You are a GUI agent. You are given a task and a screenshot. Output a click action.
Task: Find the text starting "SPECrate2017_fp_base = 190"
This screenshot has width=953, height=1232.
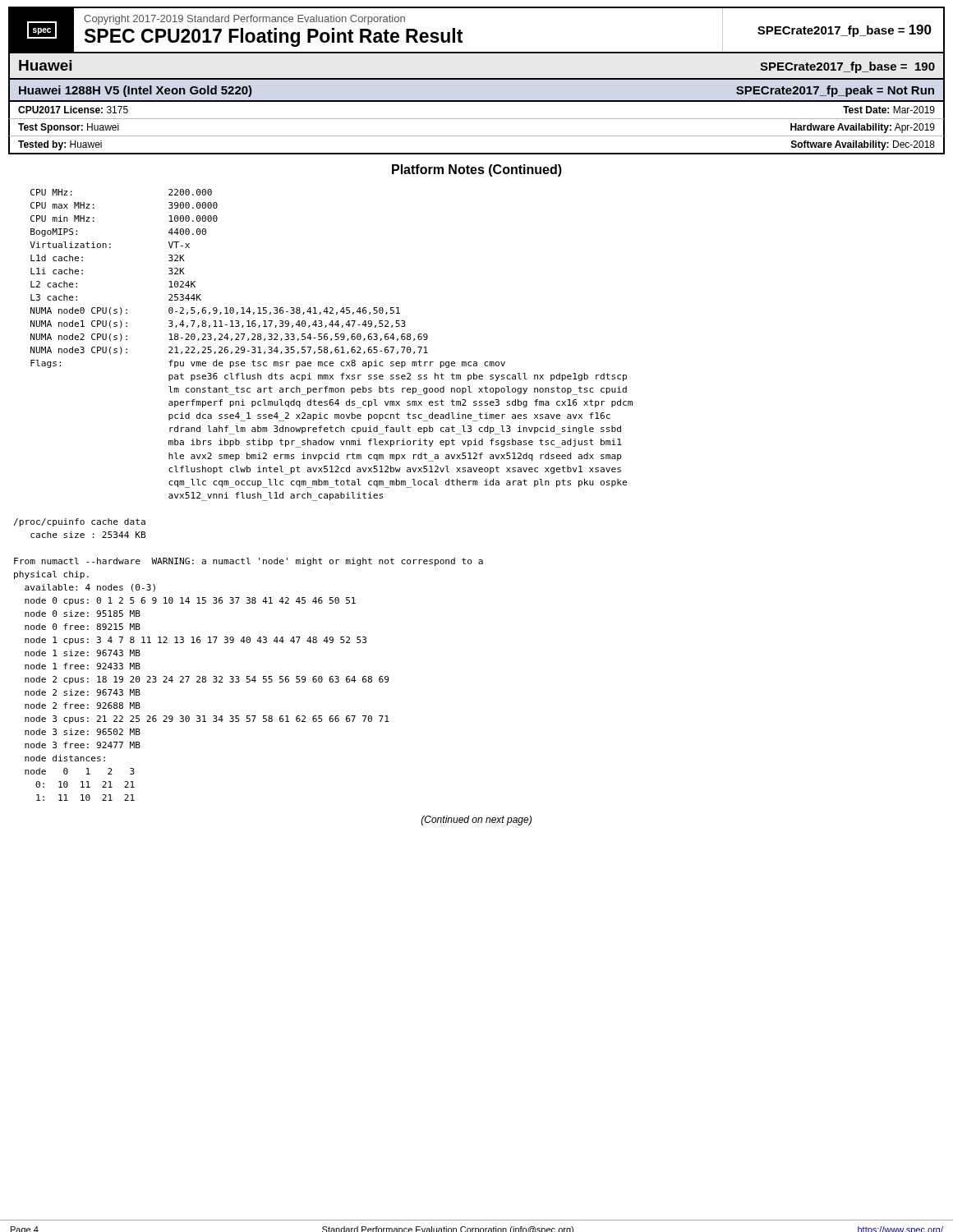pos(847,66)
